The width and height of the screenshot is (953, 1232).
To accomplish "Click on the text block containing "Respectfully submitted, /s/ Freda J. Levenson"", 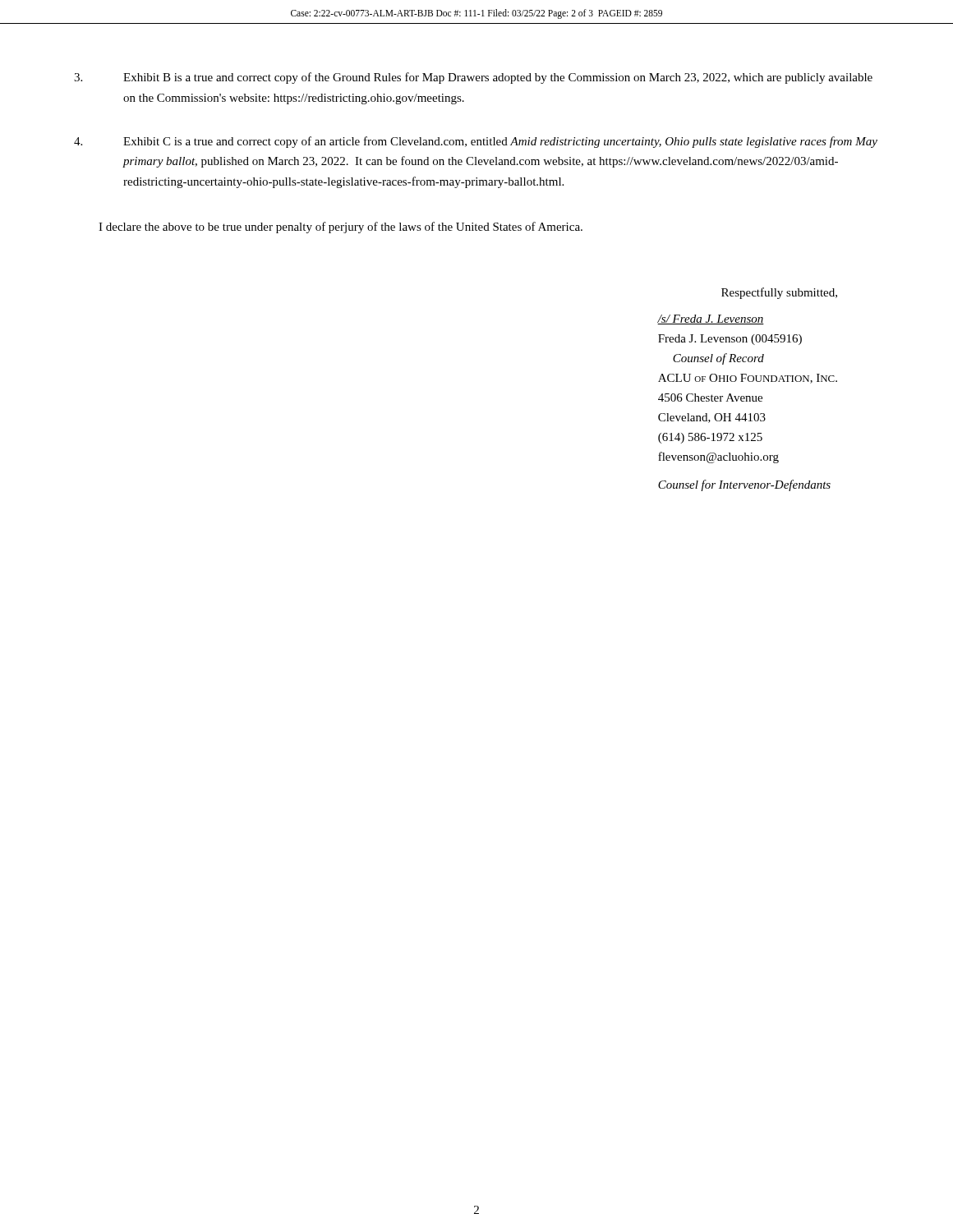I will [748, 388].
